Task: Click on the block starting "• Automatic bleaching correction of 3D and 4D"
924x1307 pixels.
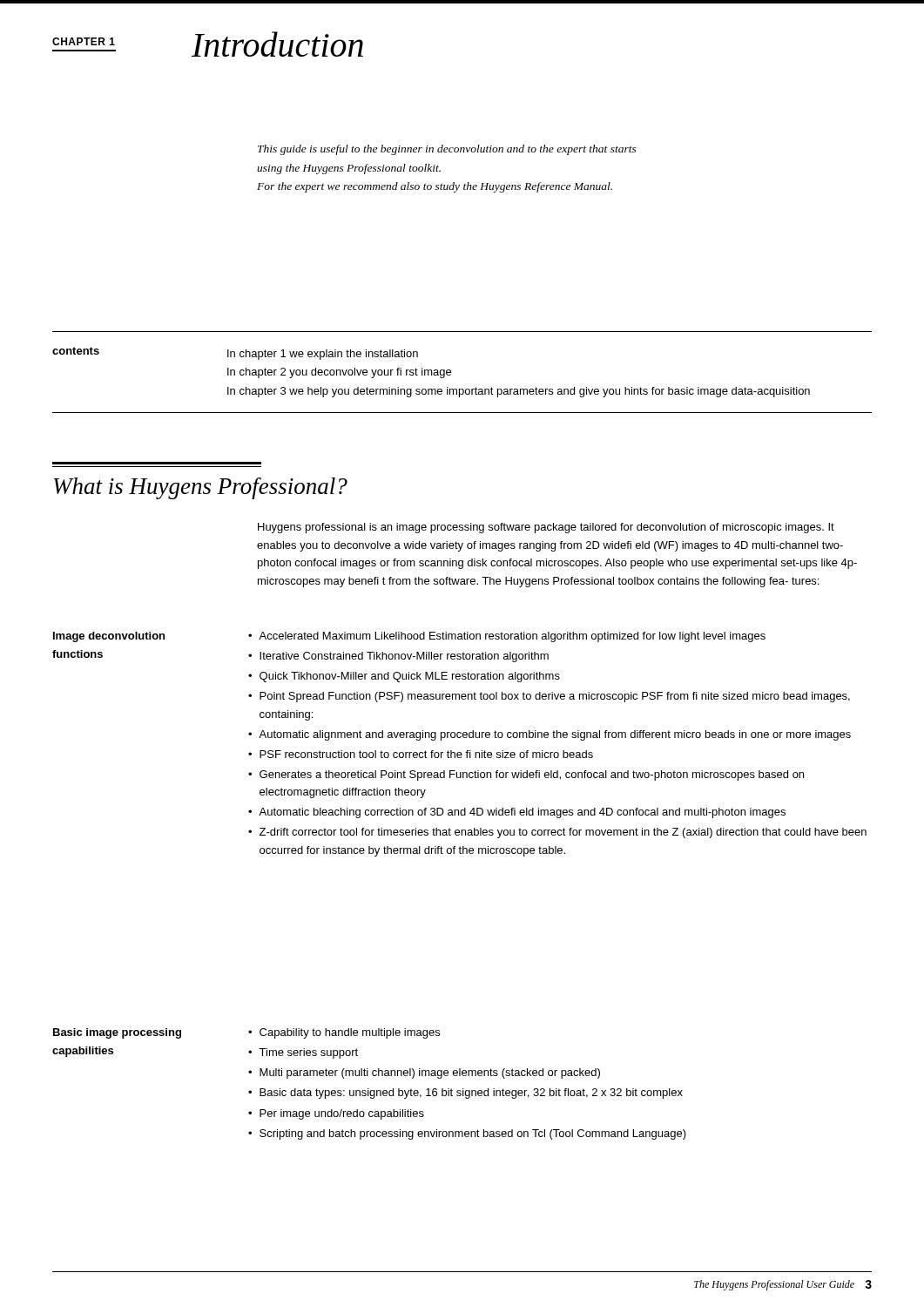Action: [x=517, y=812]
